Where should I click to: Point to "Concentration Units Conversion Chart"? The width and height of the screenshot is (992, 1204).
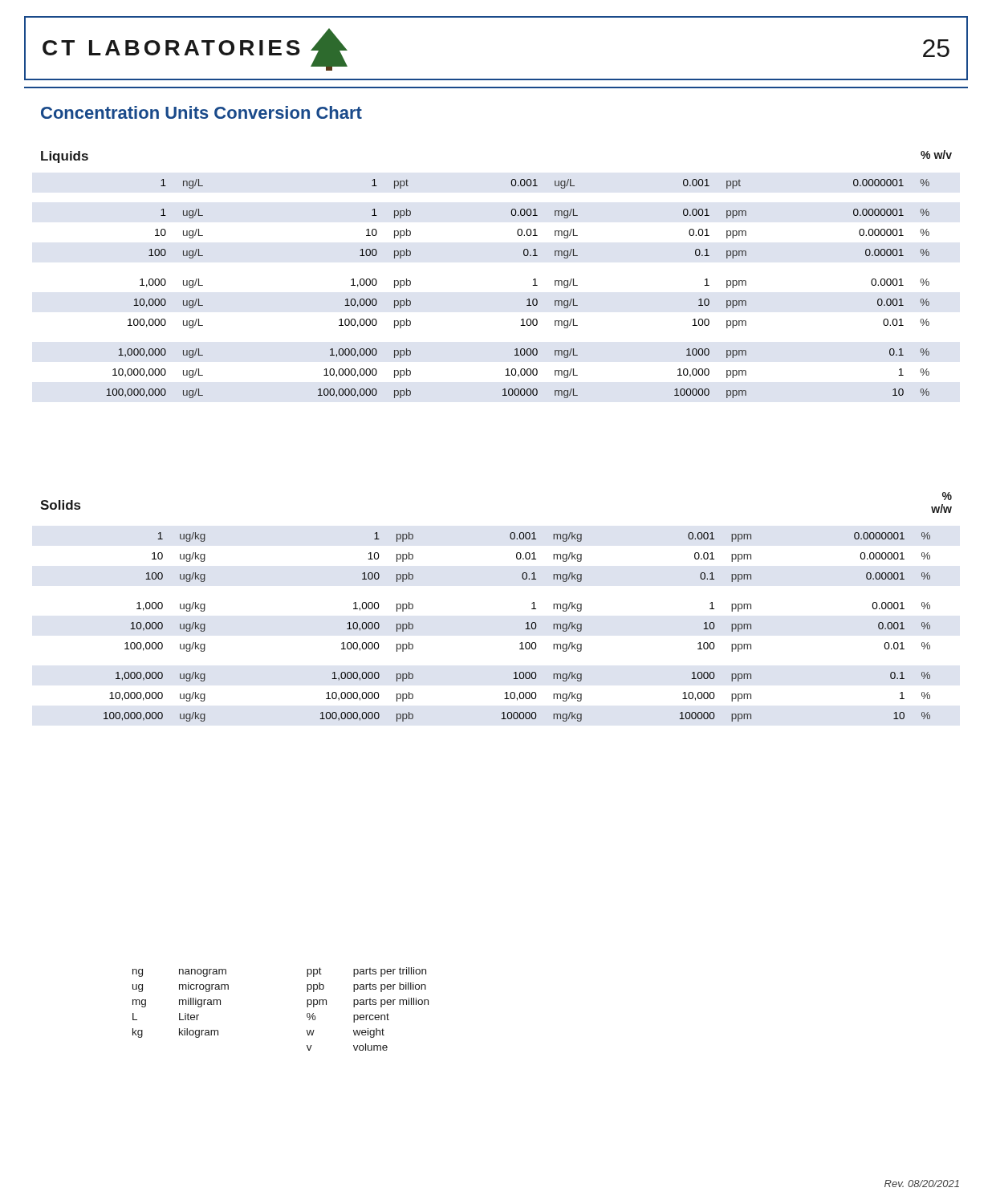(201, 113)
